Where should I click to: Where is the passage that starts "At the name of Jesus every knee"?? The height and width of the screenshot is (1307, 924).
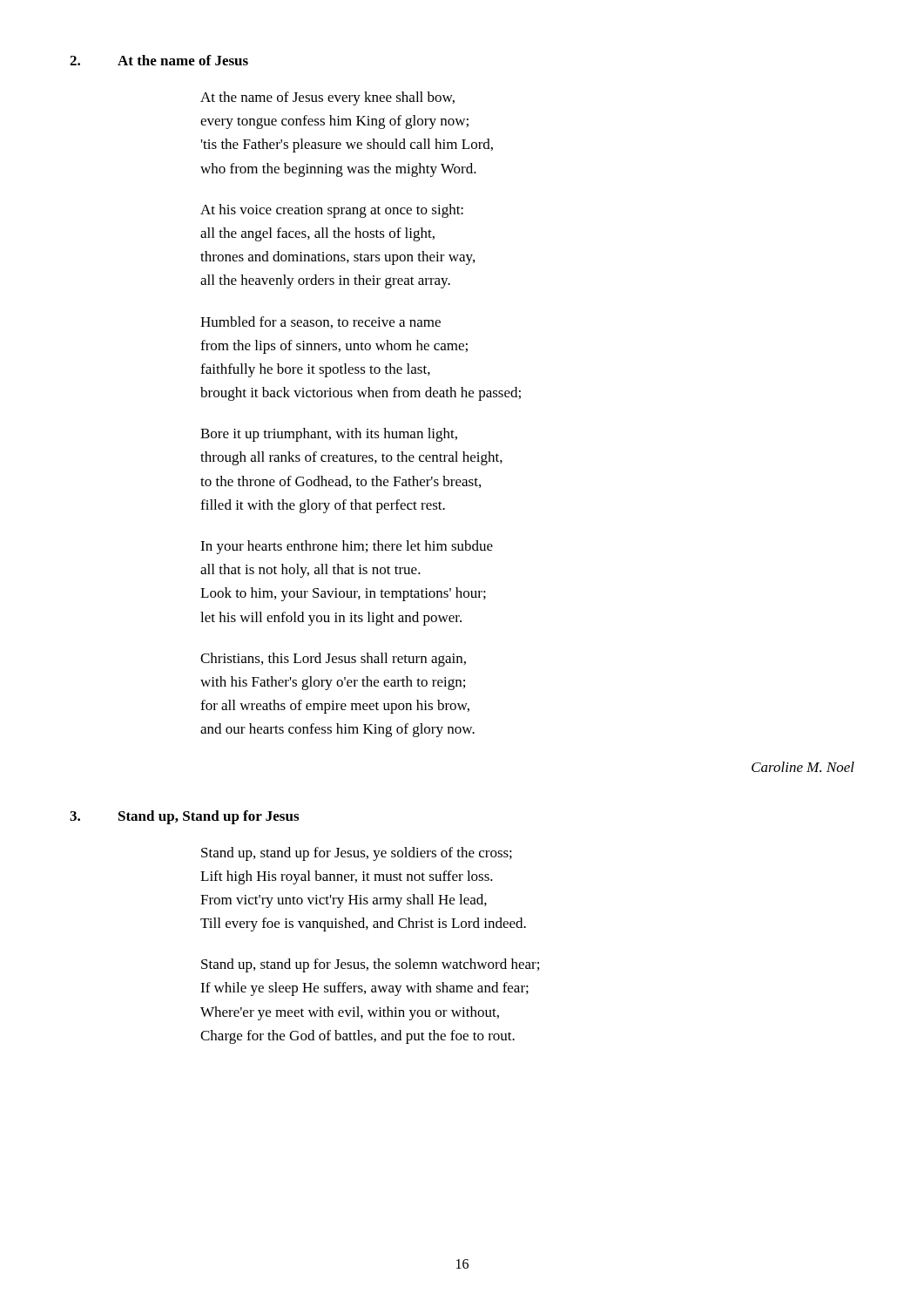tap(327, 98)
